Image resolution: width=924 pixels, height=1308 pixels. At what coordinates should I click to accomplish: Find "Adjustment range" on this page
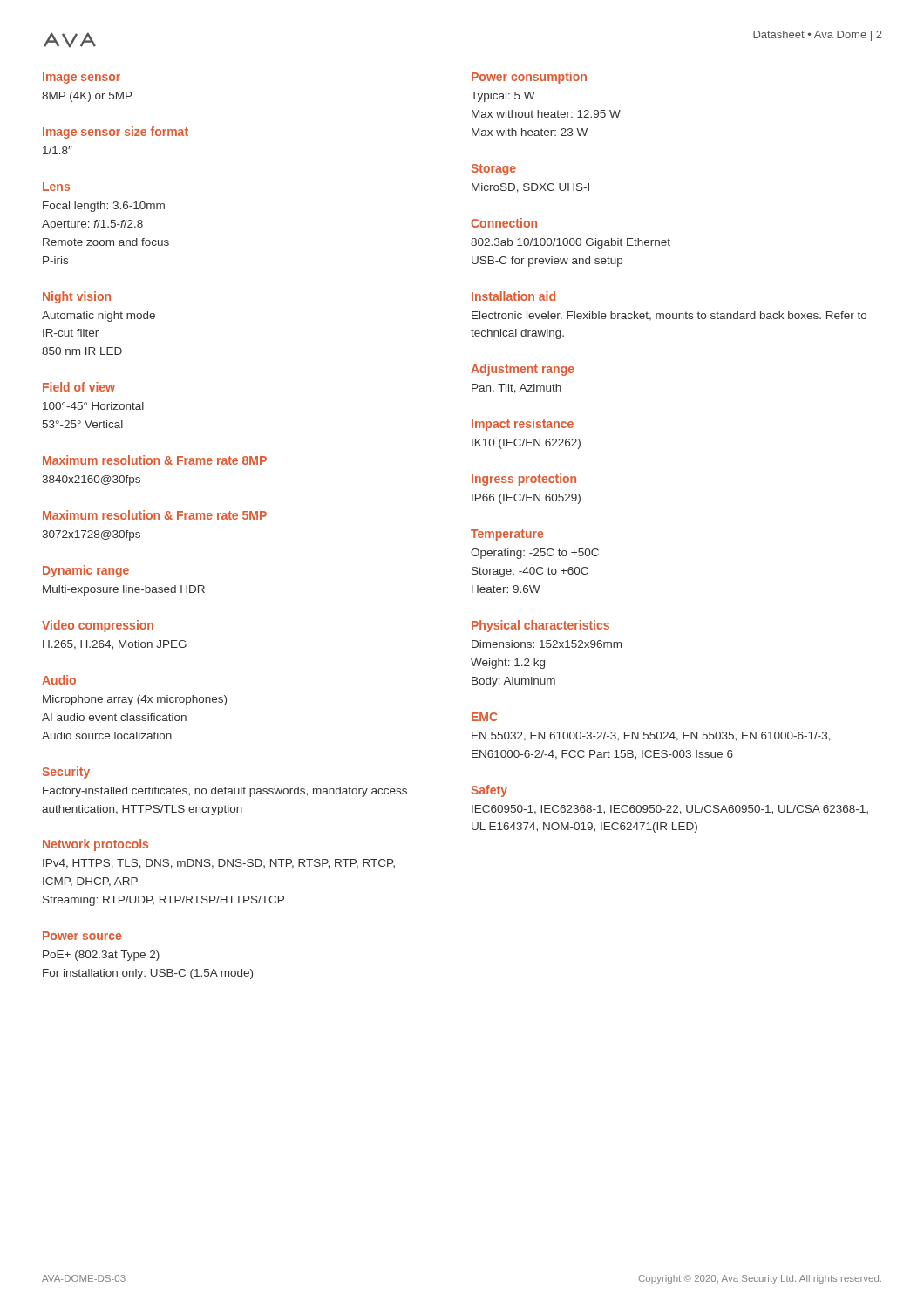click(523, 370)
